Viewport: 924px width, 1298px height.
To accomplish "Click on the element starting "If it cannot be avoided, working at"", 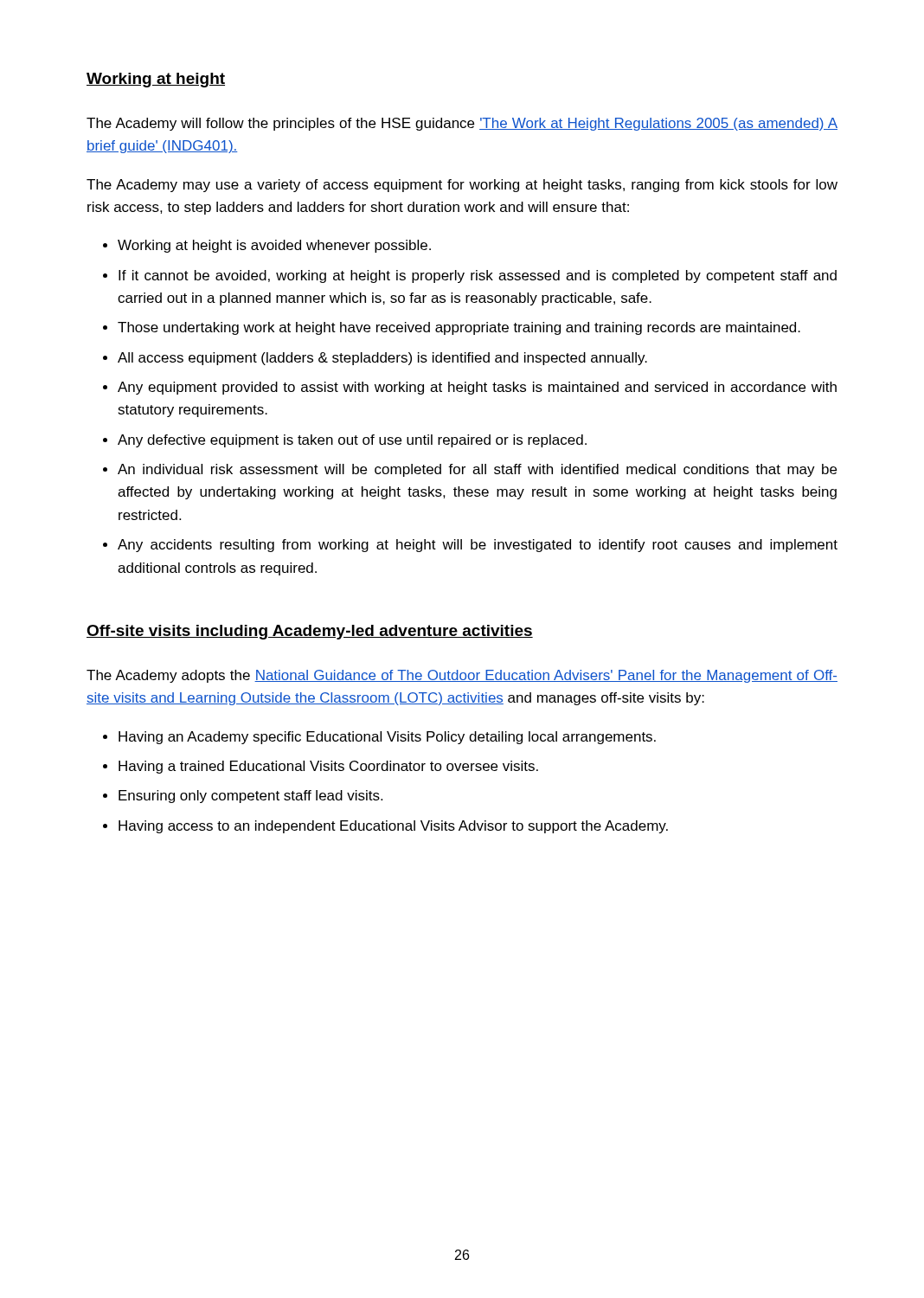I will tap(478, 287).
